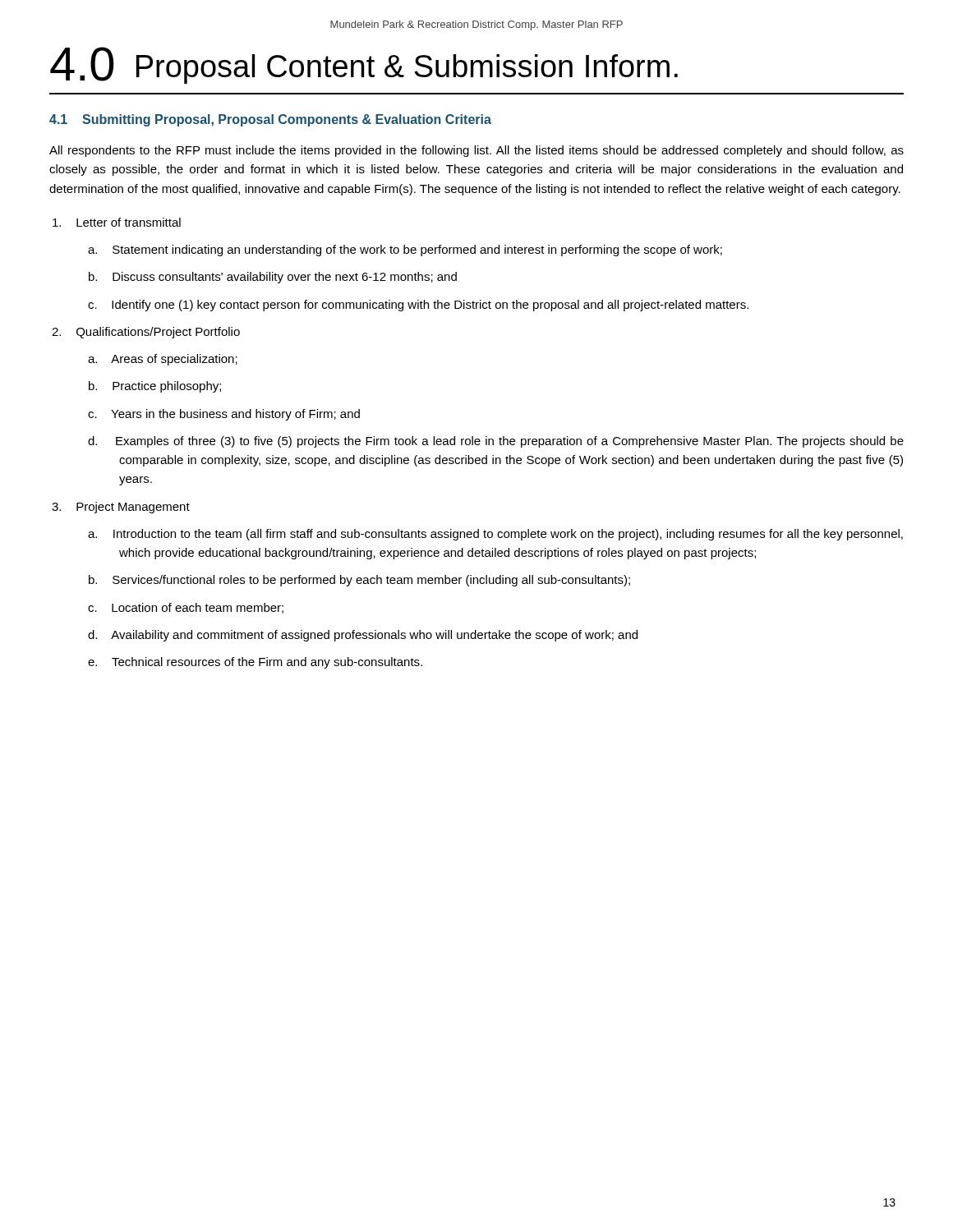Screen dimensions: 1232x953
Task: Find the list item containing "b. Services/functional roles to"
Action: (x=375, y=580)
